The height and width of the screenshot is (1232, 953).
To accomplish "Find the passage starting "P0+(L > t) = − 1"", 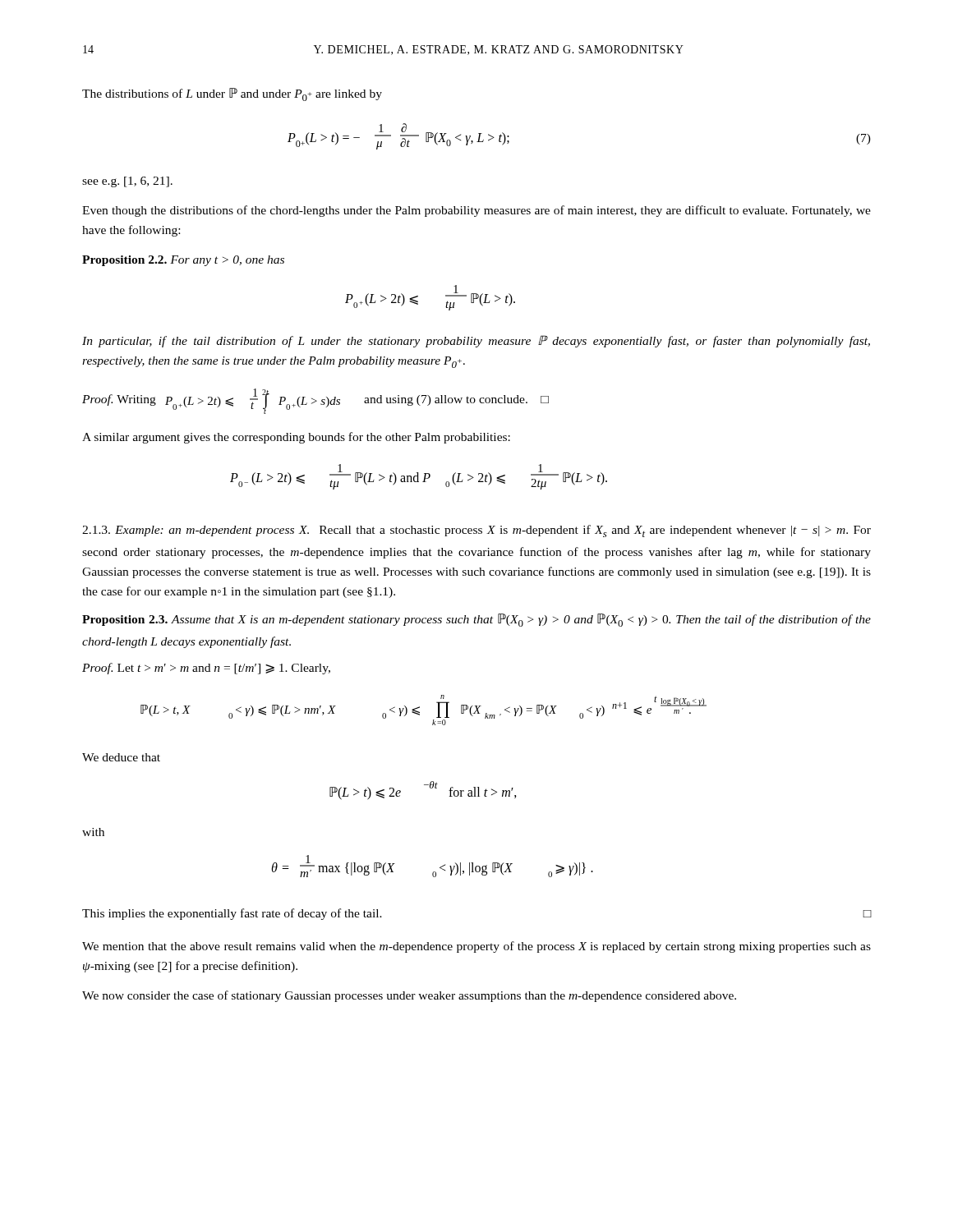I will click(410, 136).
